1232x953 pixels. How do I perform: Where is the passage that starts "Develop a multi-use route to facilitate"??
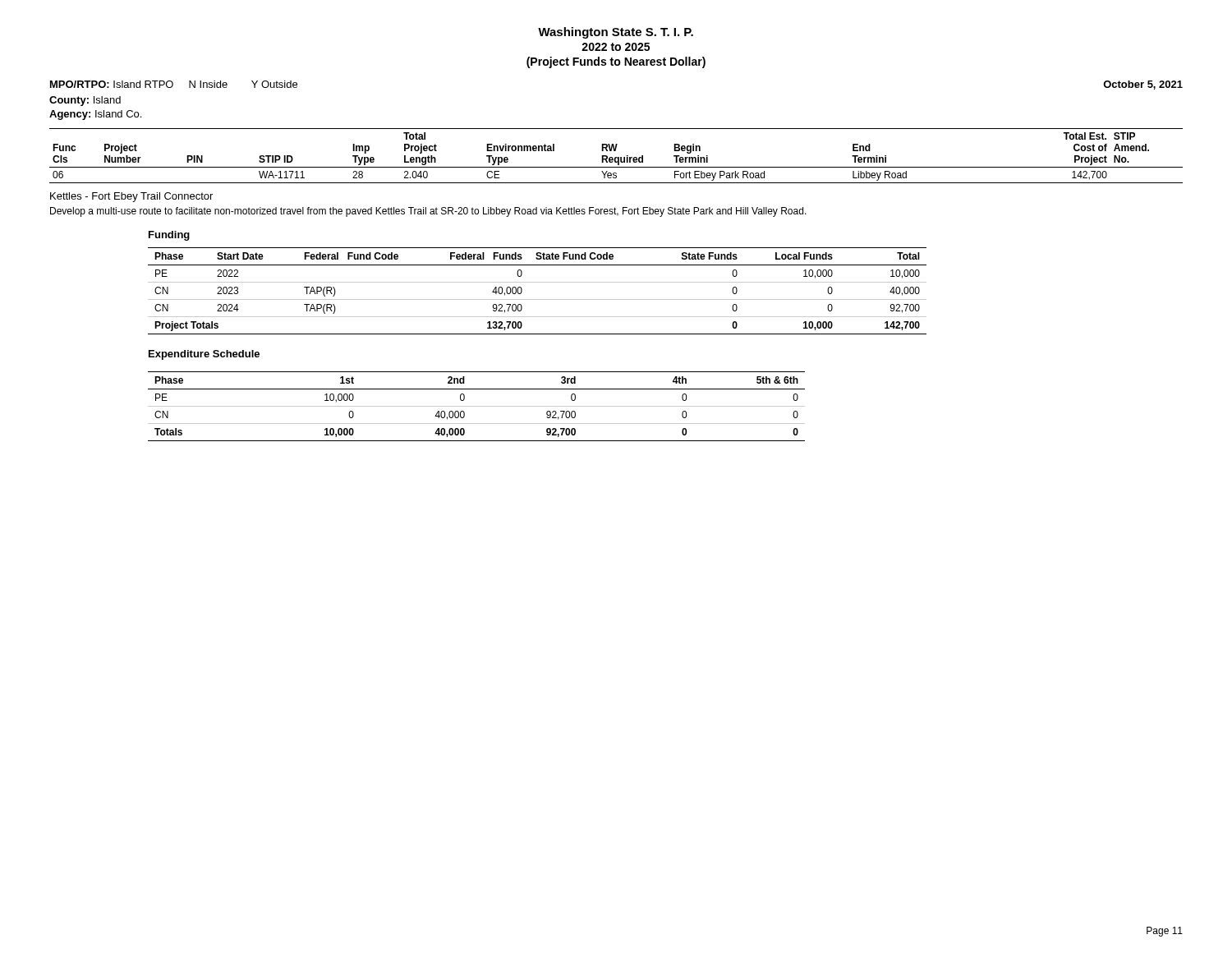click(x=428, y=211)
